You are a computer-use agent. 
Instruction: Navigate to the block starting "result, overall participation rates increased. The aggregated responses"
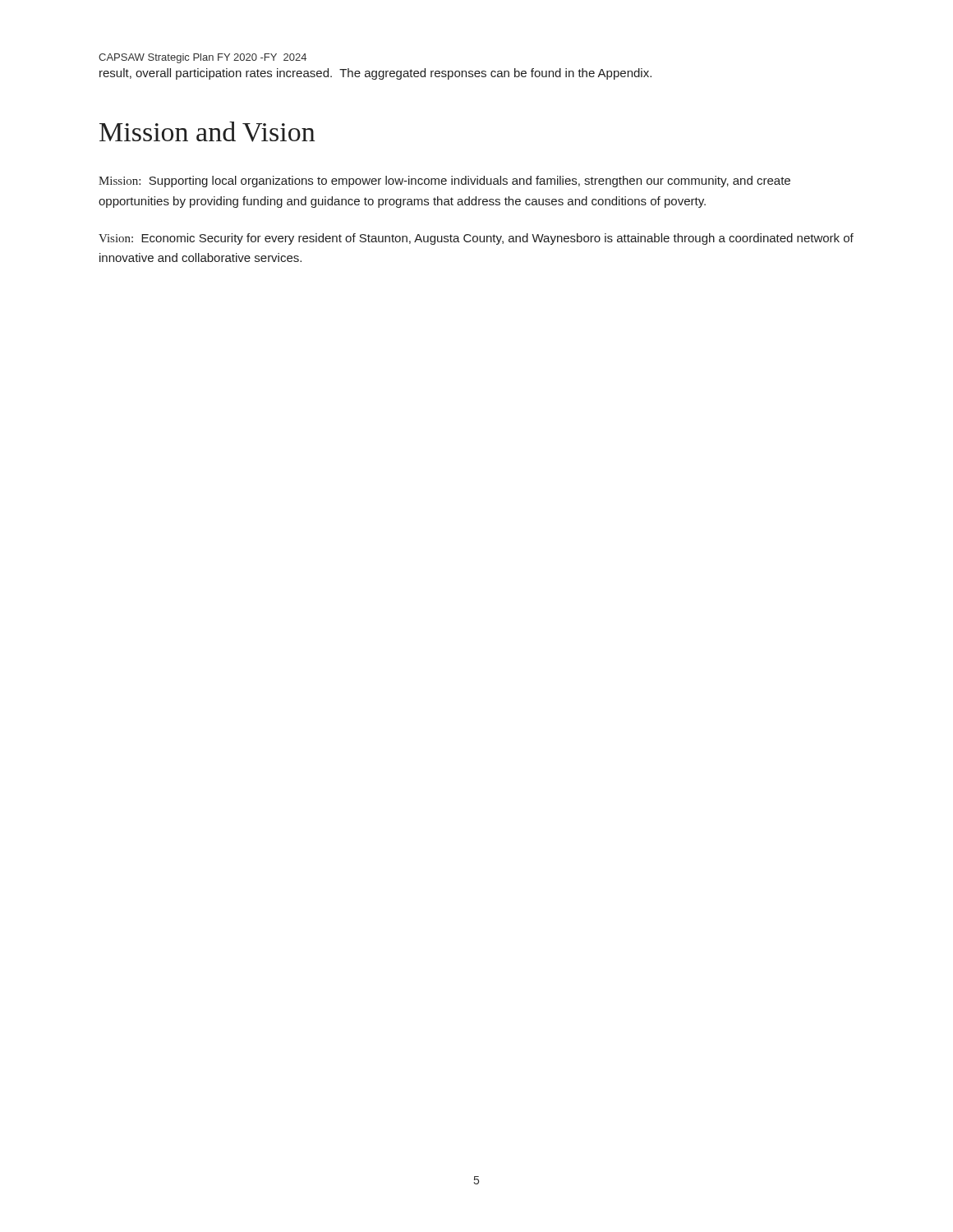tap(376, 73)
